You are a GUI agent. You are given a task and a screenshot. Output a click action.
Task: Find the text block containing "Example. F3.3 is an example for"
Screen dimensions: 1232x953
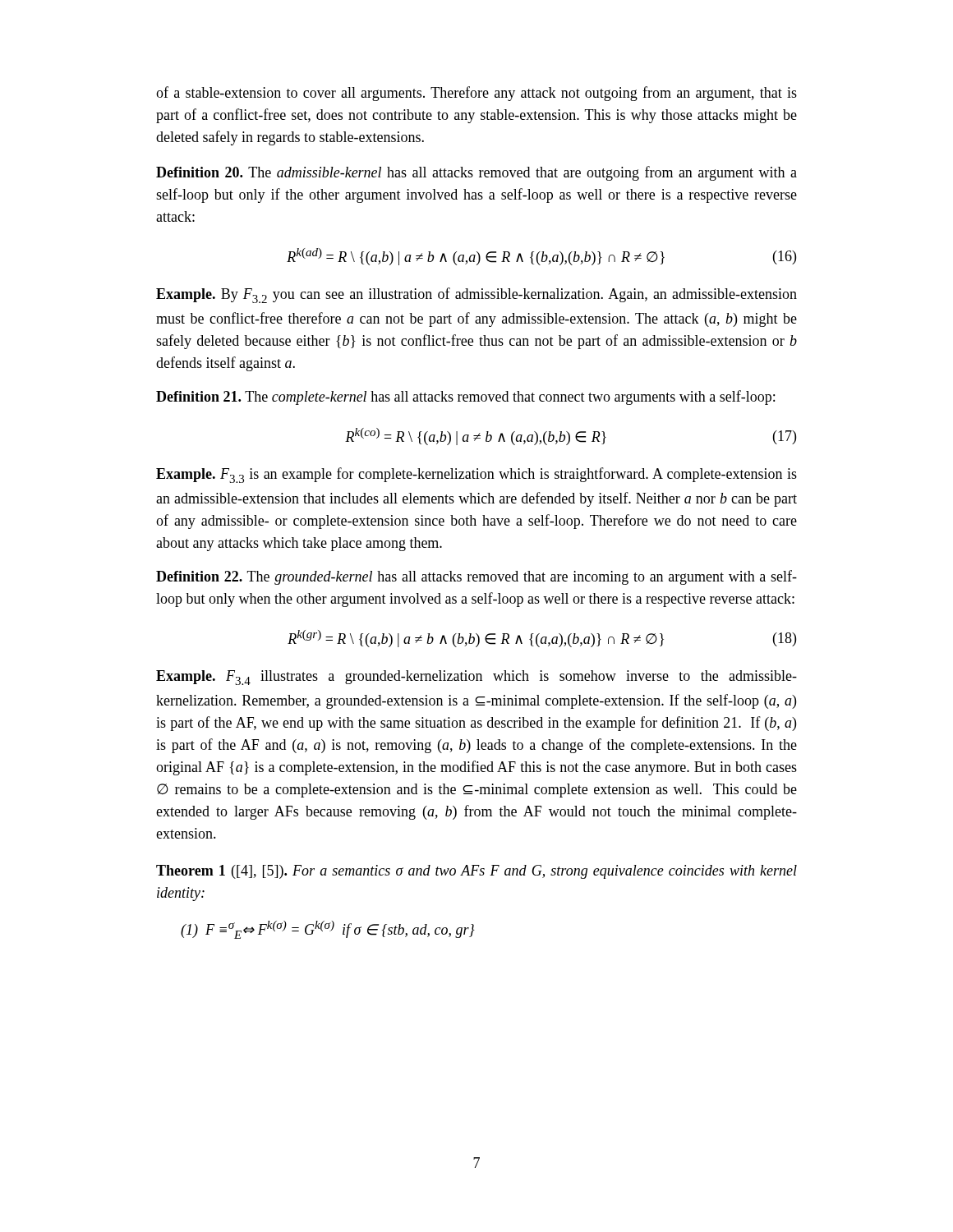click(x=476, y=509)
